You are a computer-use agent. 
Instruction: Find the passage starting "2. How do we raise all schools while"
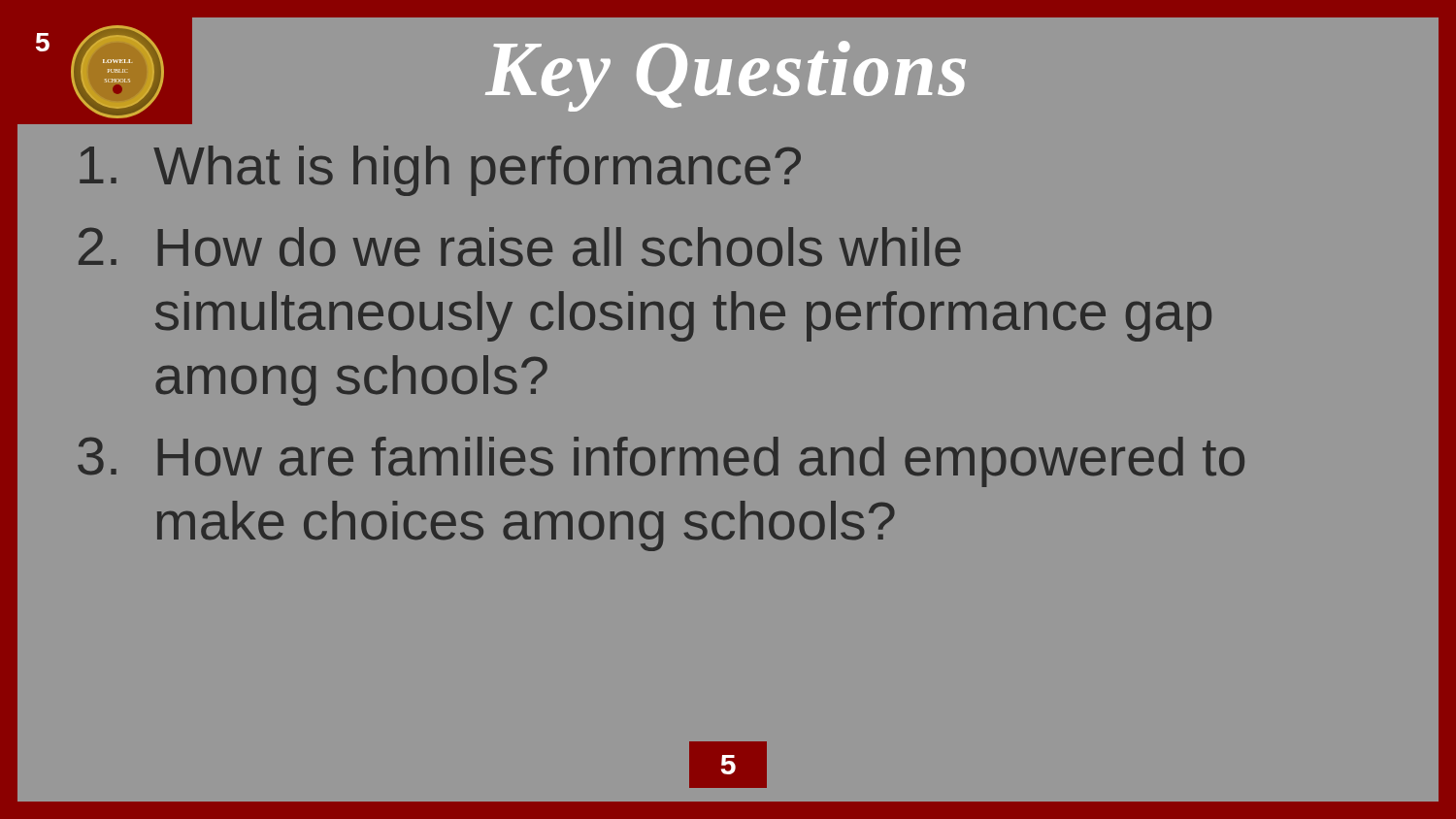645,312
